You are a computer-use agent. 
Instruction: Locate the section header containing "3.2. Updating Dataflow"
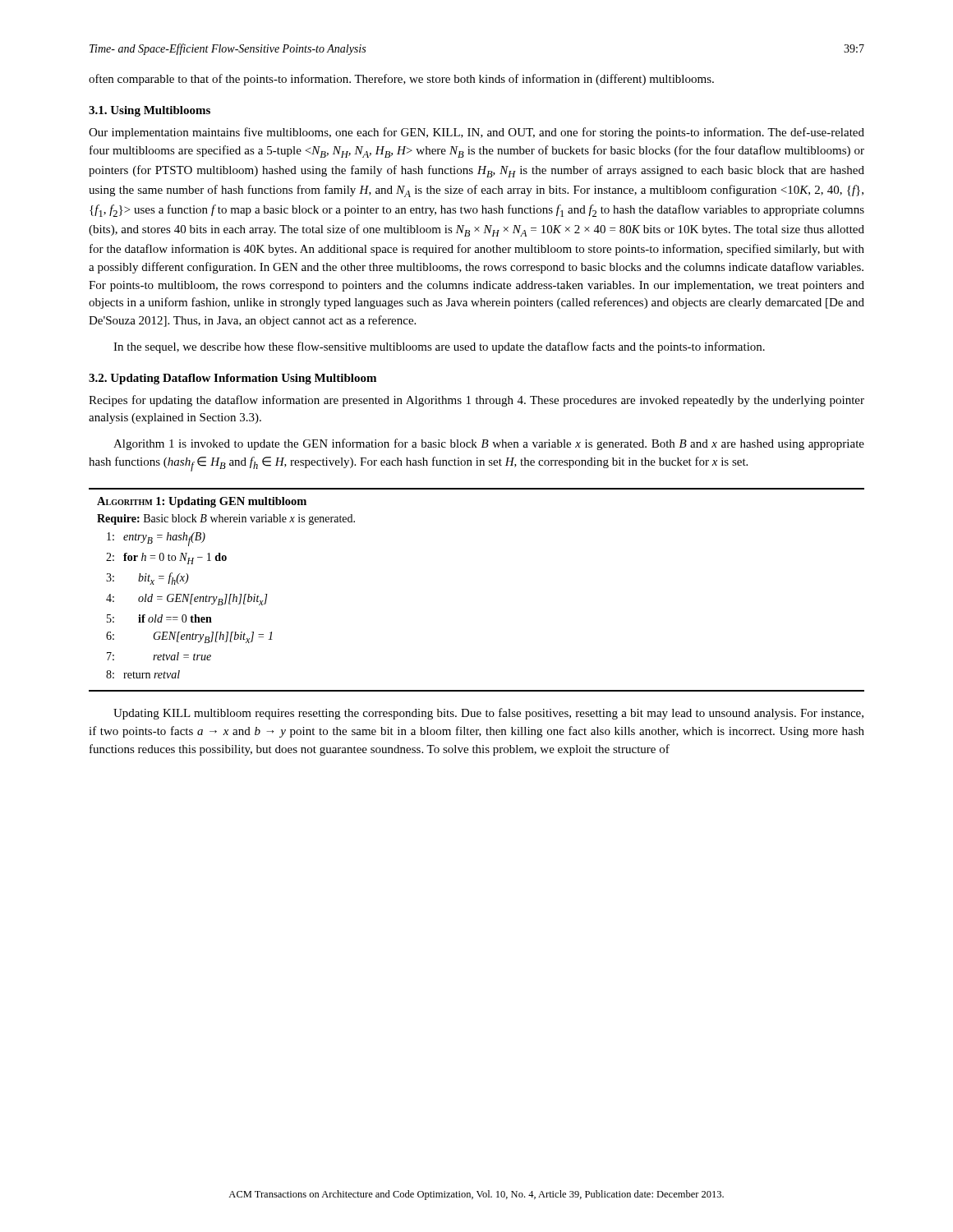[233, 378]
